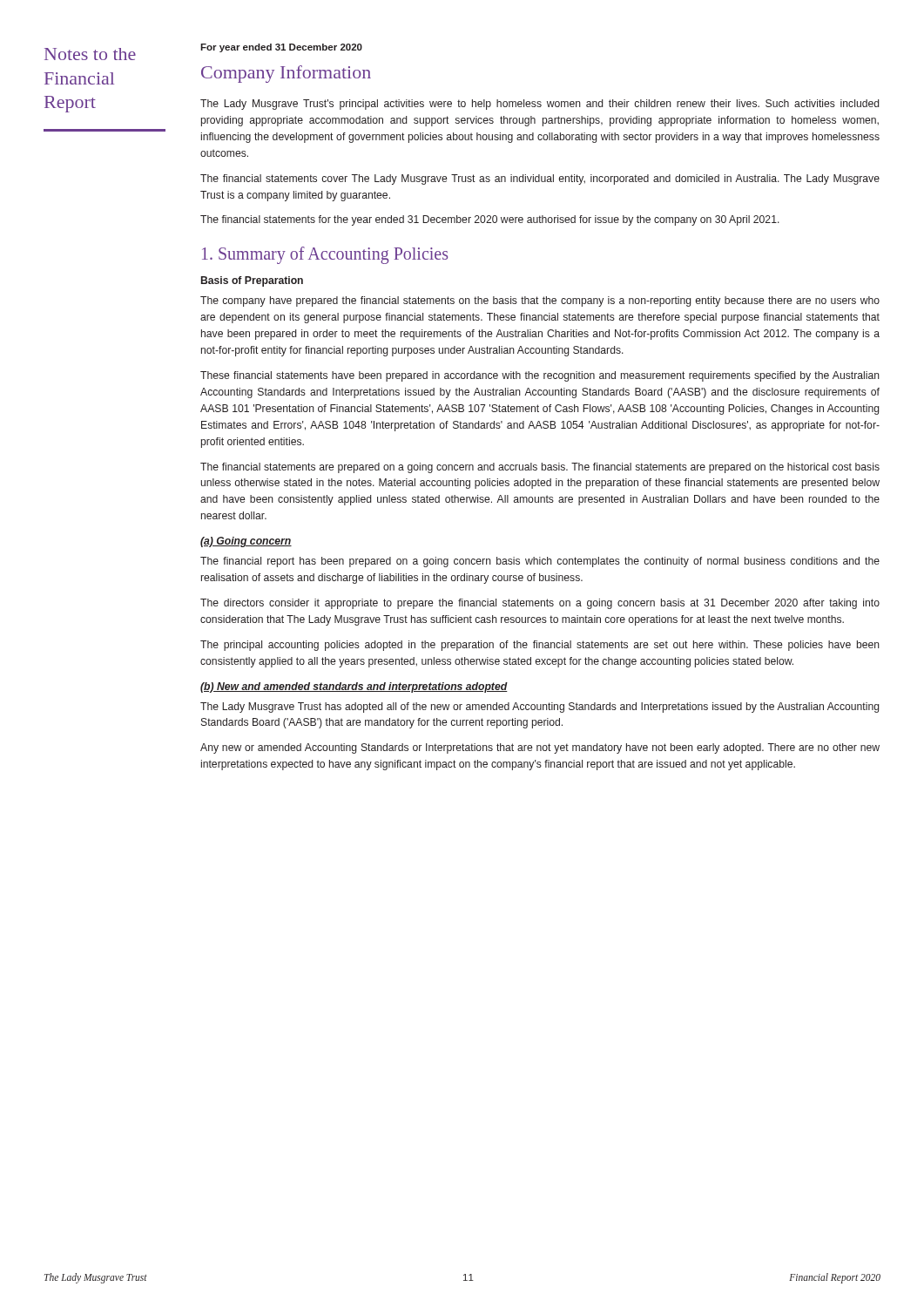Image resolution: width=924 pixels, height=1307 pixels.
Task: Locate the section header that reads "Basis of Preparation"
Action: tap(252, 281)
